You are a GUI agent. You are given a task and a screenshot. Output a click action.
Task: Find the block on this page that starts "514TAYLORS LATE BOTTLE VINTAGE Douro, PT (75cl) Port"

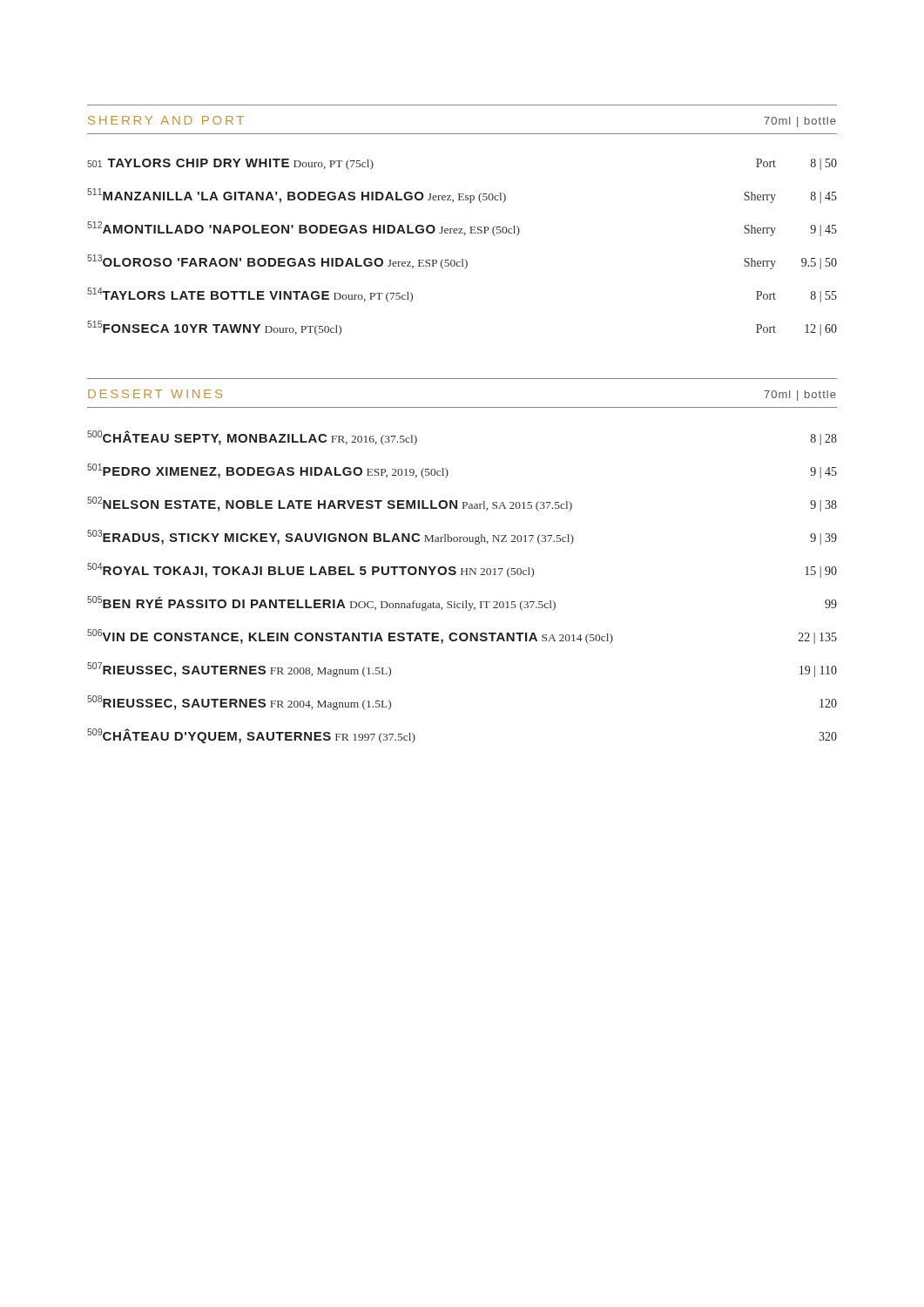(250, 295)
